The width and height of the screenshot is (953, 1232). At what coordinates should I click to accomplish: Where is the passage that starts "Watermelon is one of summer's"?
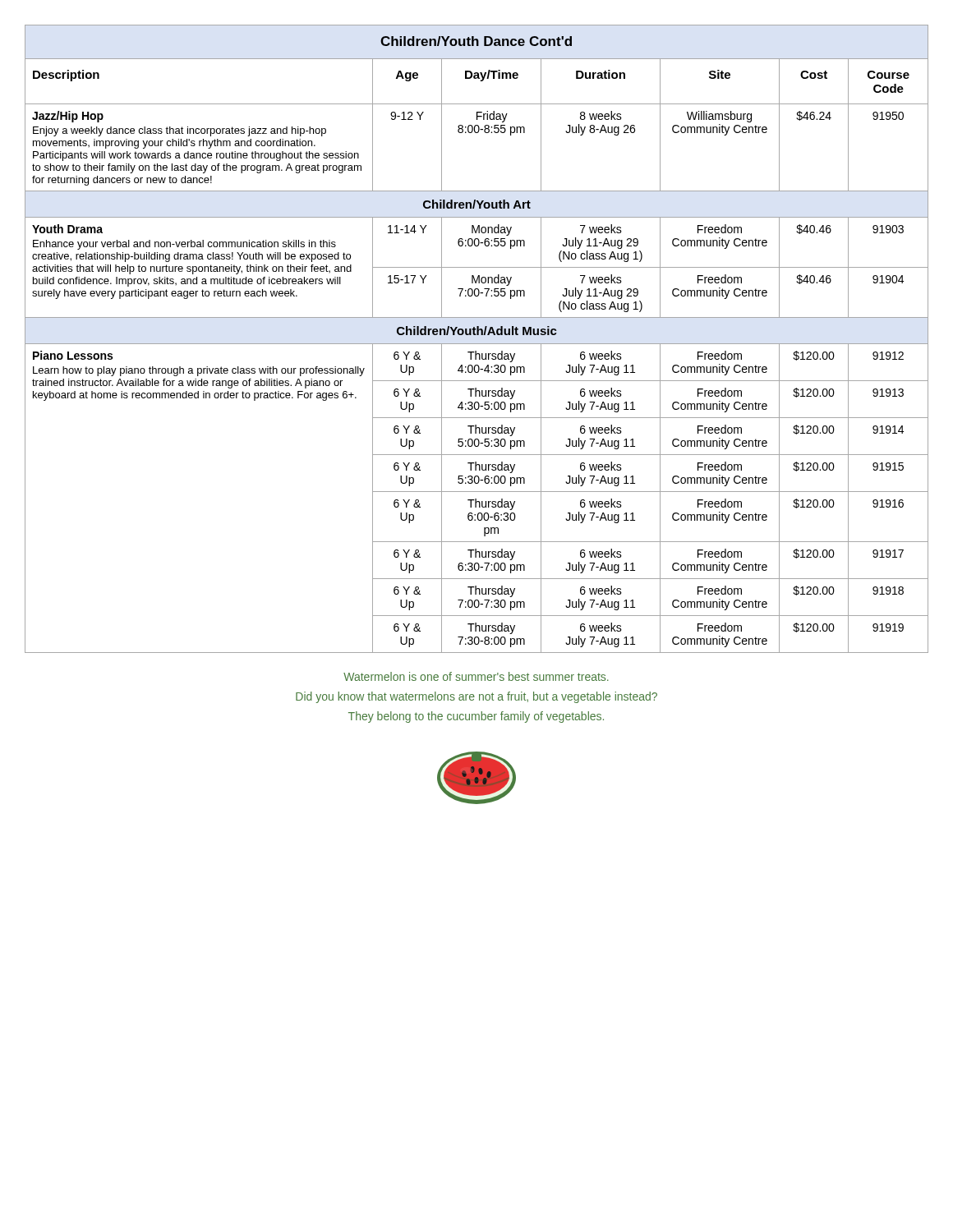click(476, 696)
